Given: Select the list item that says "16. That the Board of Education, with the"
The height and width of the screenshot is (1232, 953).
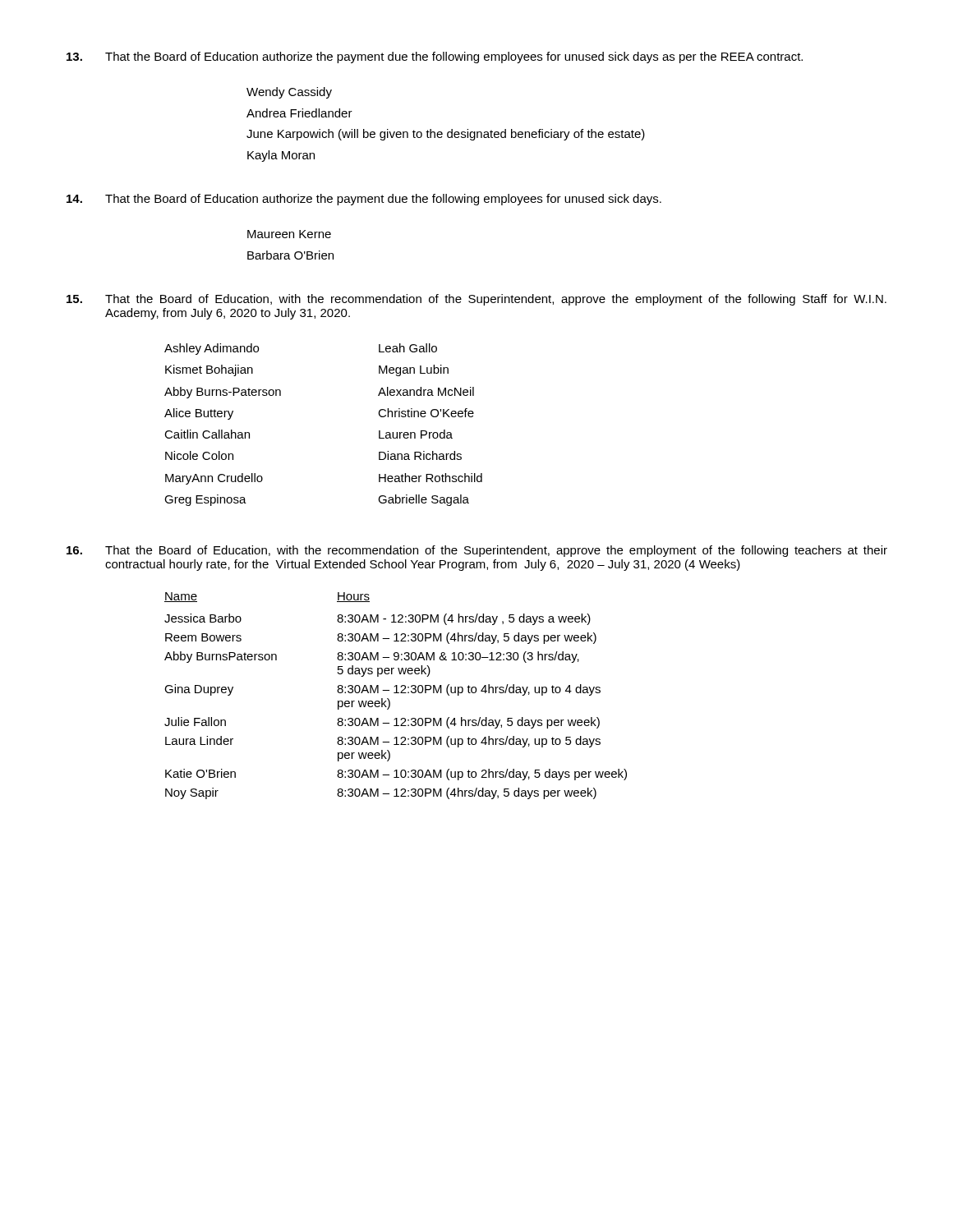Looking at the screenshot, I should (476, 557).
